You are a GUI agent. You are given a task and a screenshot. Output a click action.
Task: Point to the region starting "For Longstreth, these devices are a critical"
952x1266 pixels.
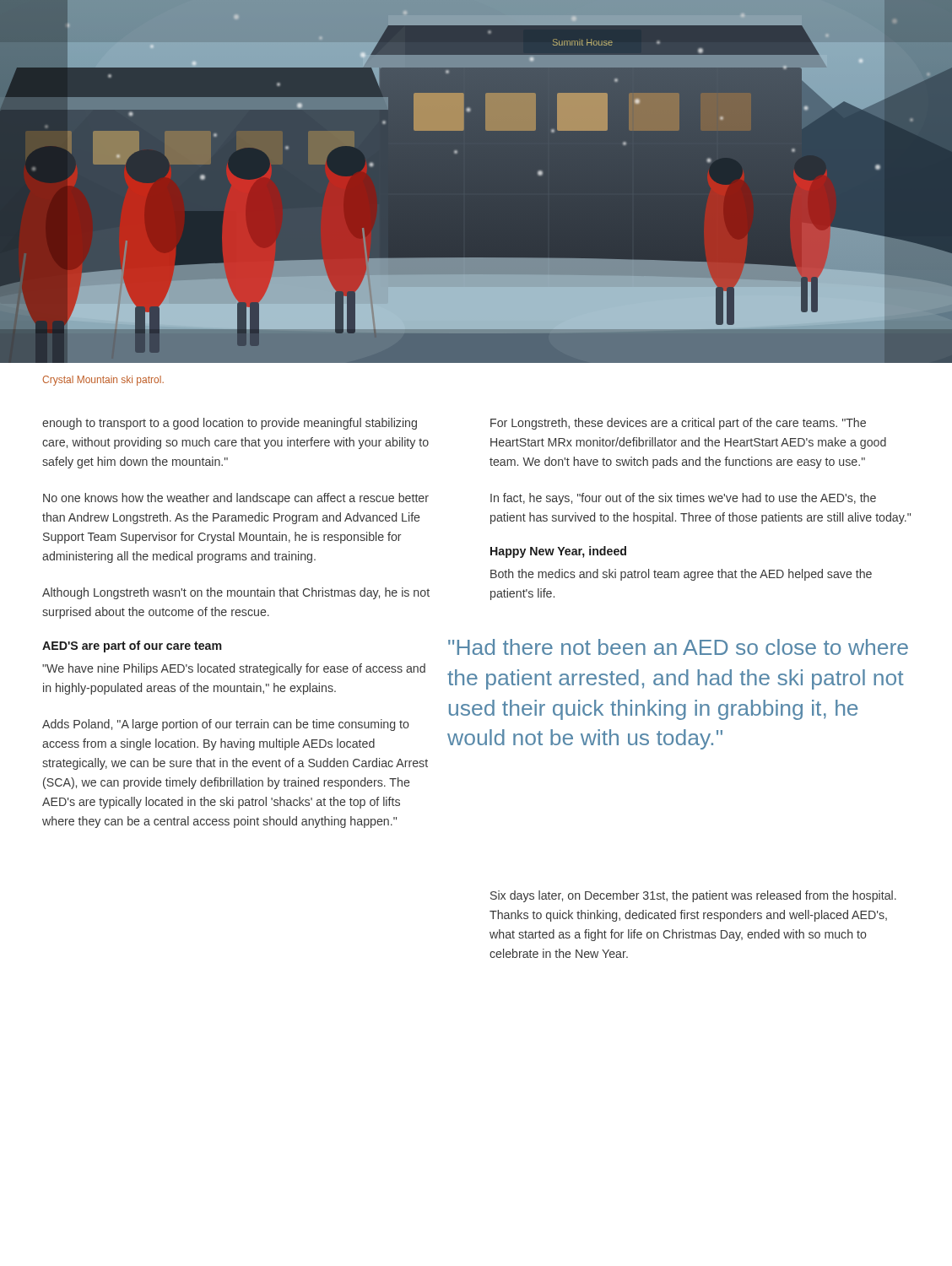tap(688, 442)
